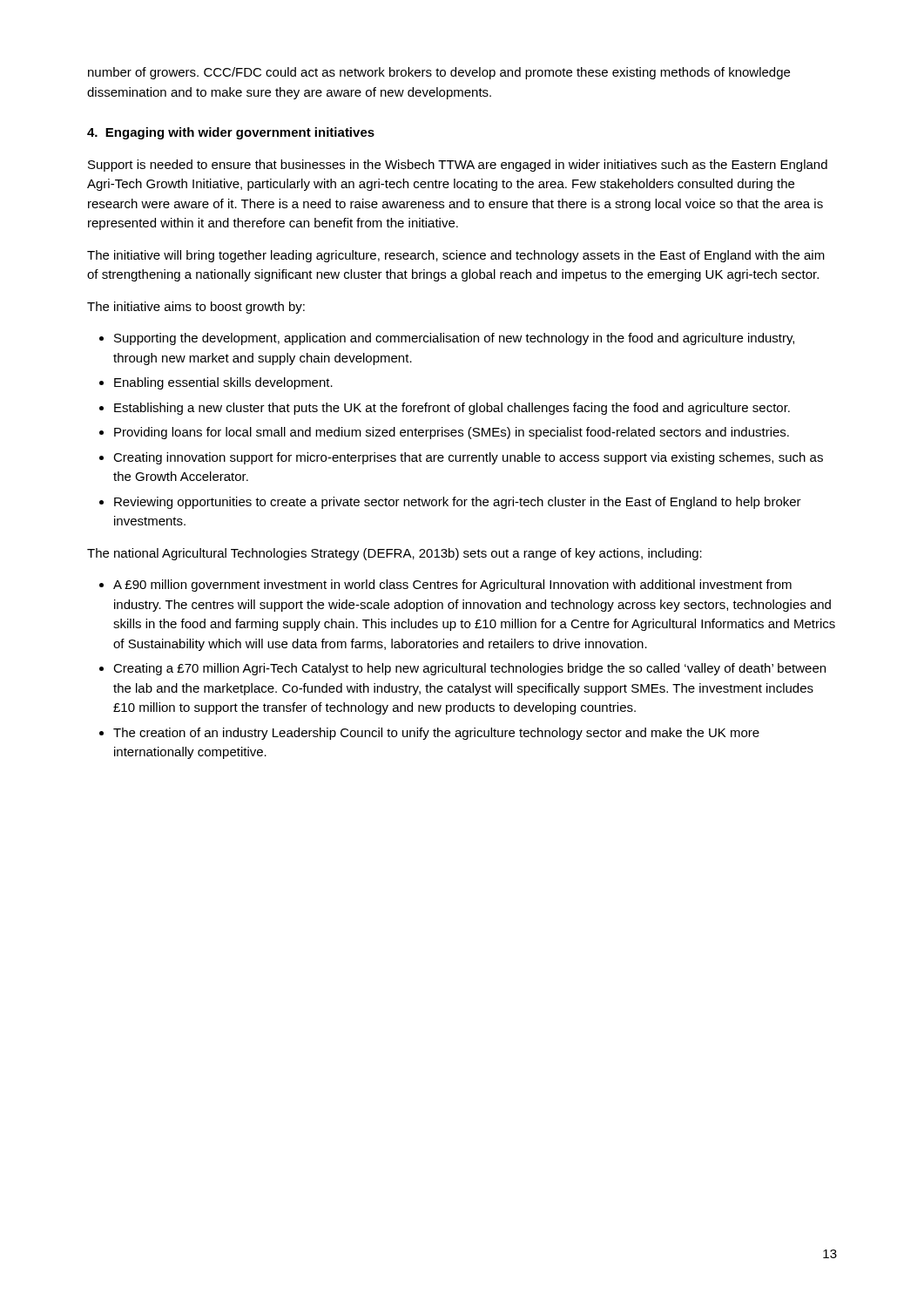
Task: Point to the block beginning "Support is needed to ensure that"
Action: click(x=457, y=193)
